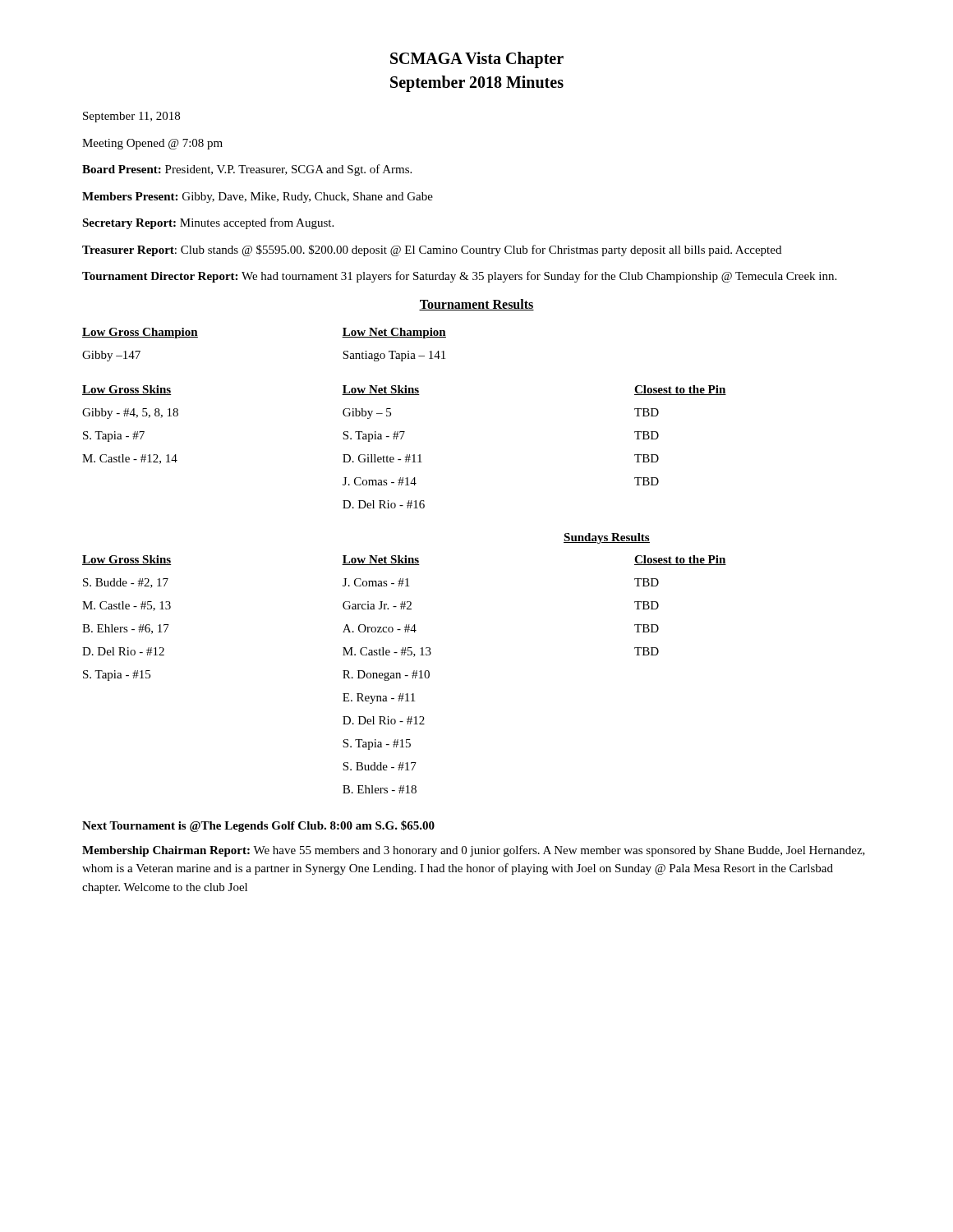
Task: Find the text block that says "Membership Chairman Report:"
Action: click(x=474, y=868)
